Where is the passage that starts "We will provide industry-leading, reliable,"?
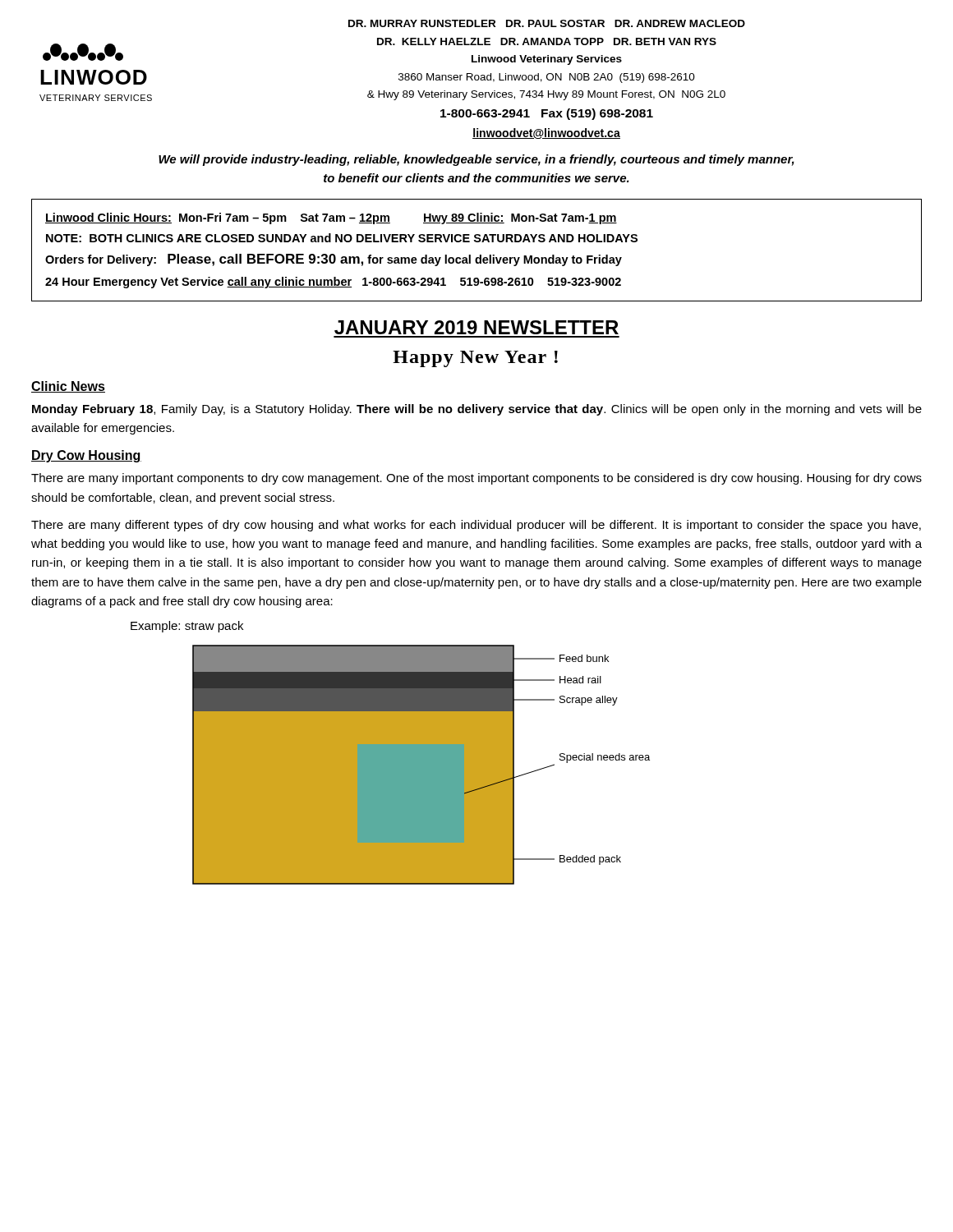 pos(476,168)
